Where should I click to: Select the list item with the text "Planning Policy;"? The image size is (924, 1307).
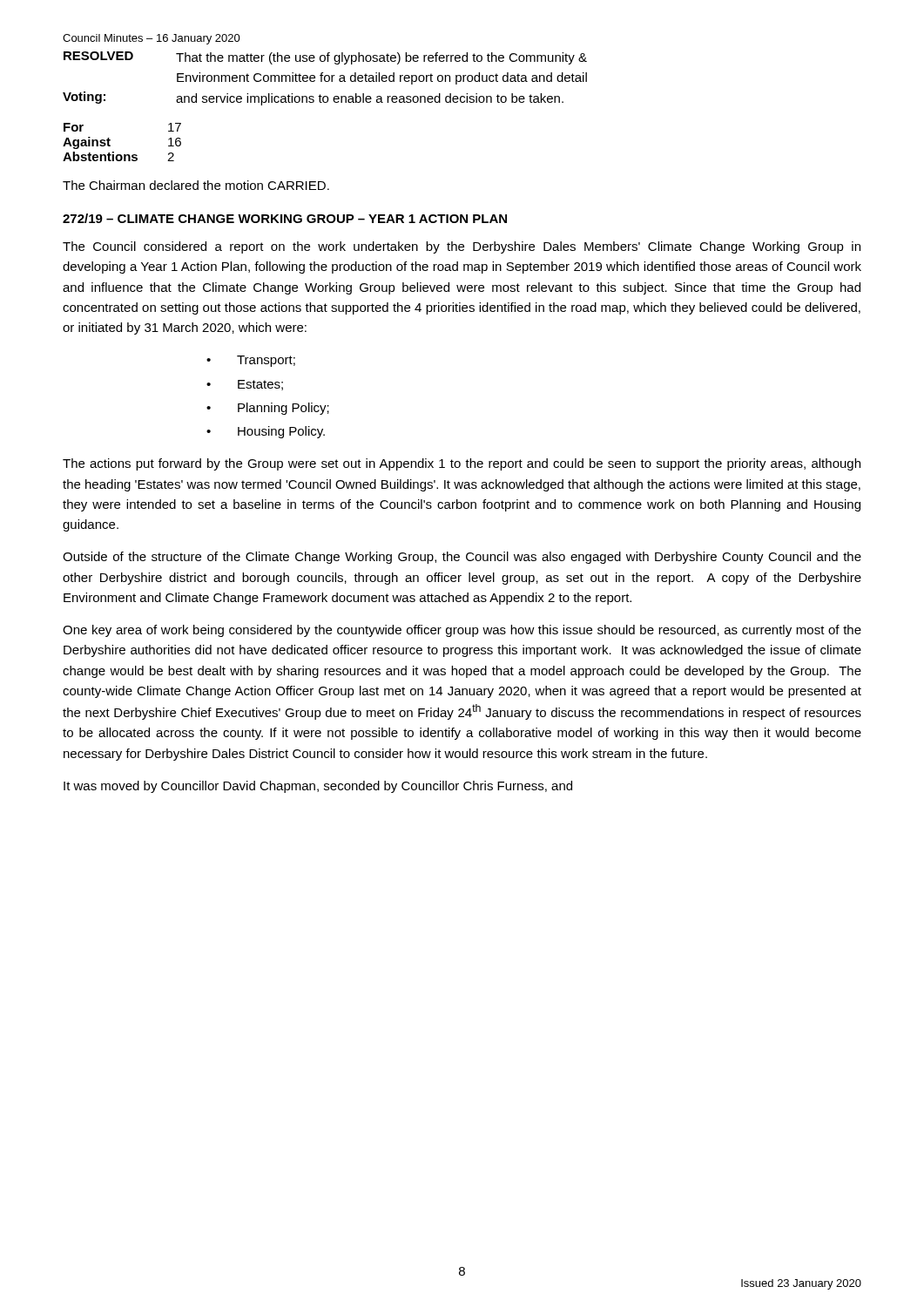283,407
